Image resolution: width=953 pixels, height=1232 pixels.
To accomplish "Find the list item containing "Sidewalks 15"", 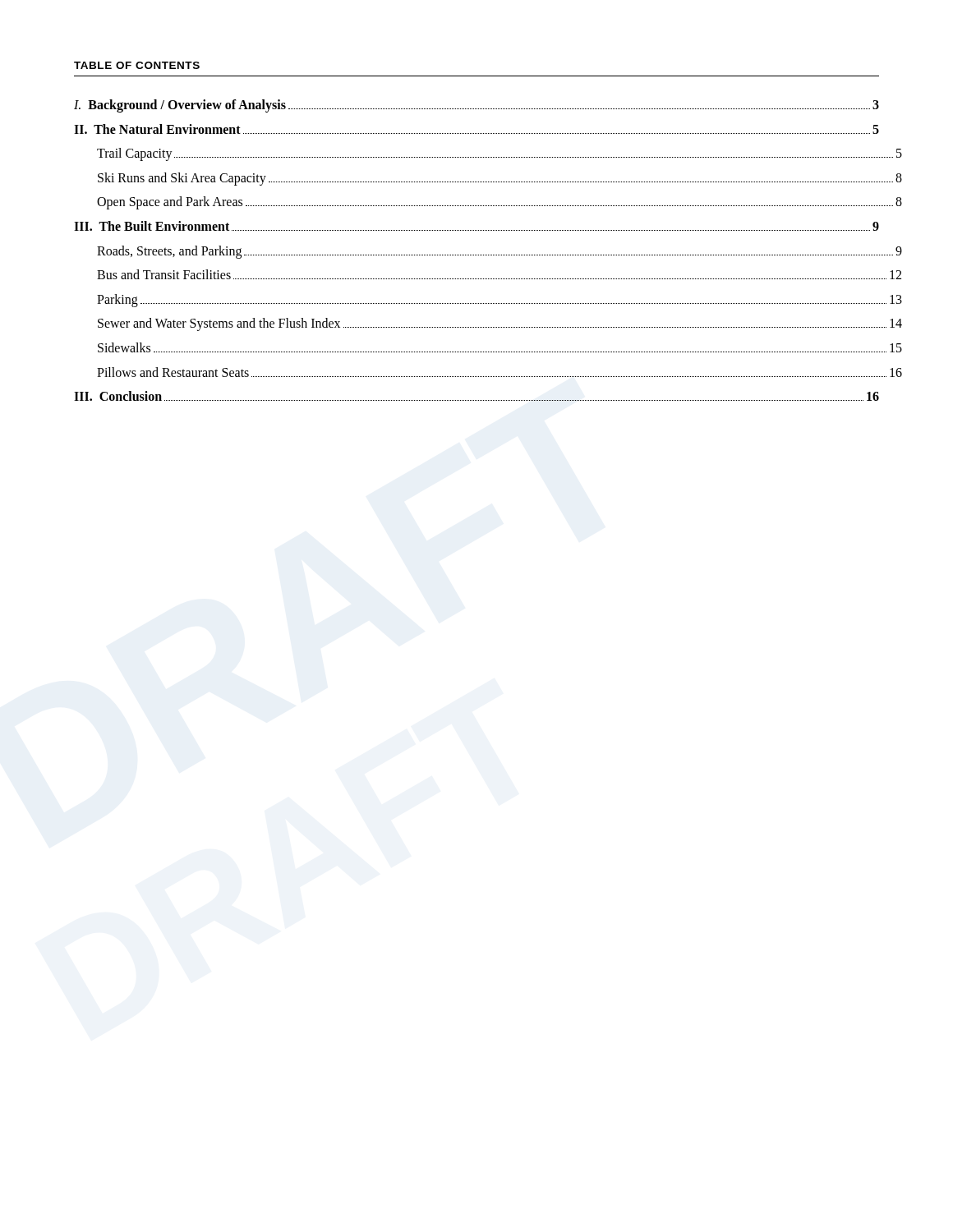I will tap(500, 348).
